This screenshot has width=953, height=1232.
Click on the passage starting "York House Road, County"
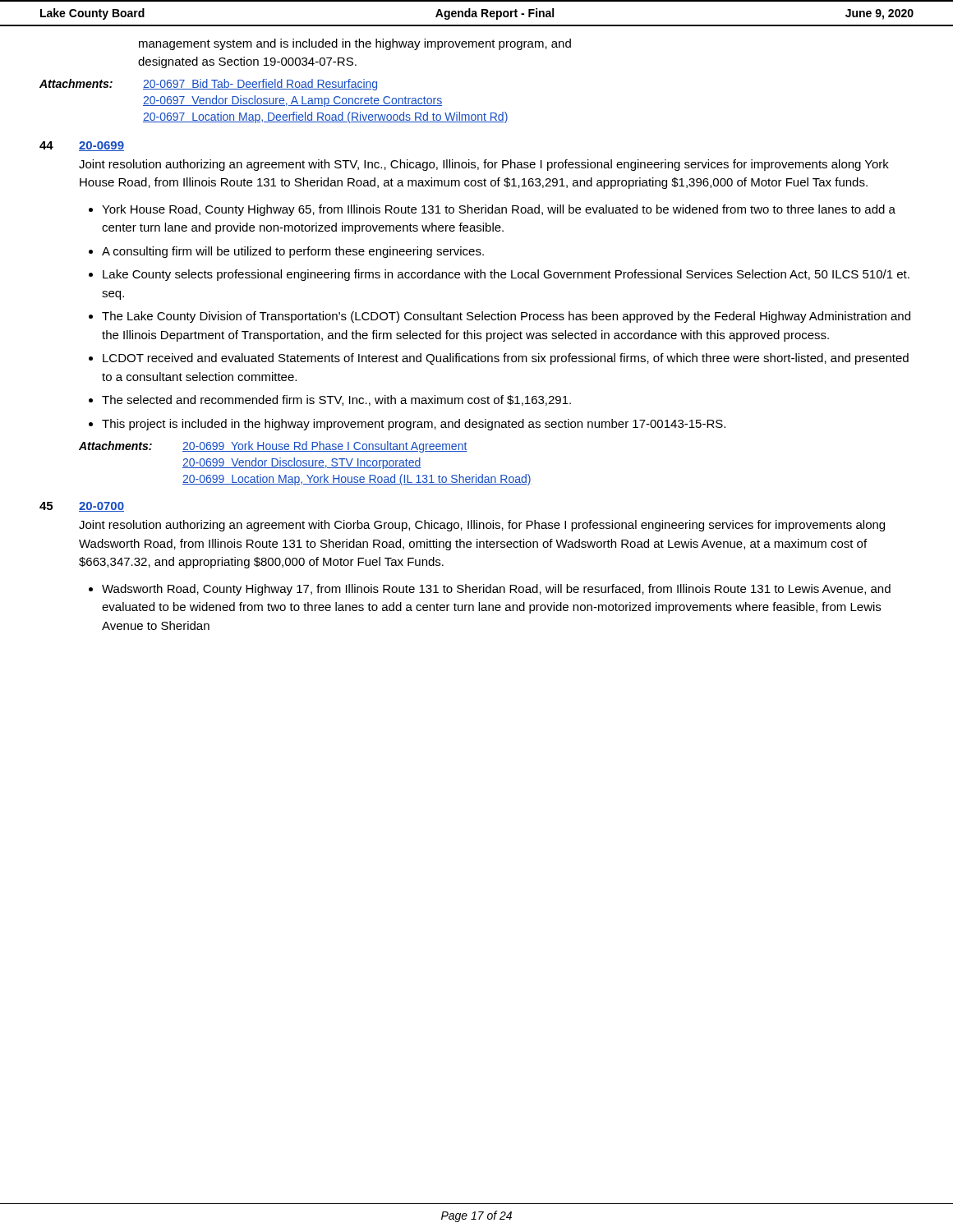click(499, 218)
